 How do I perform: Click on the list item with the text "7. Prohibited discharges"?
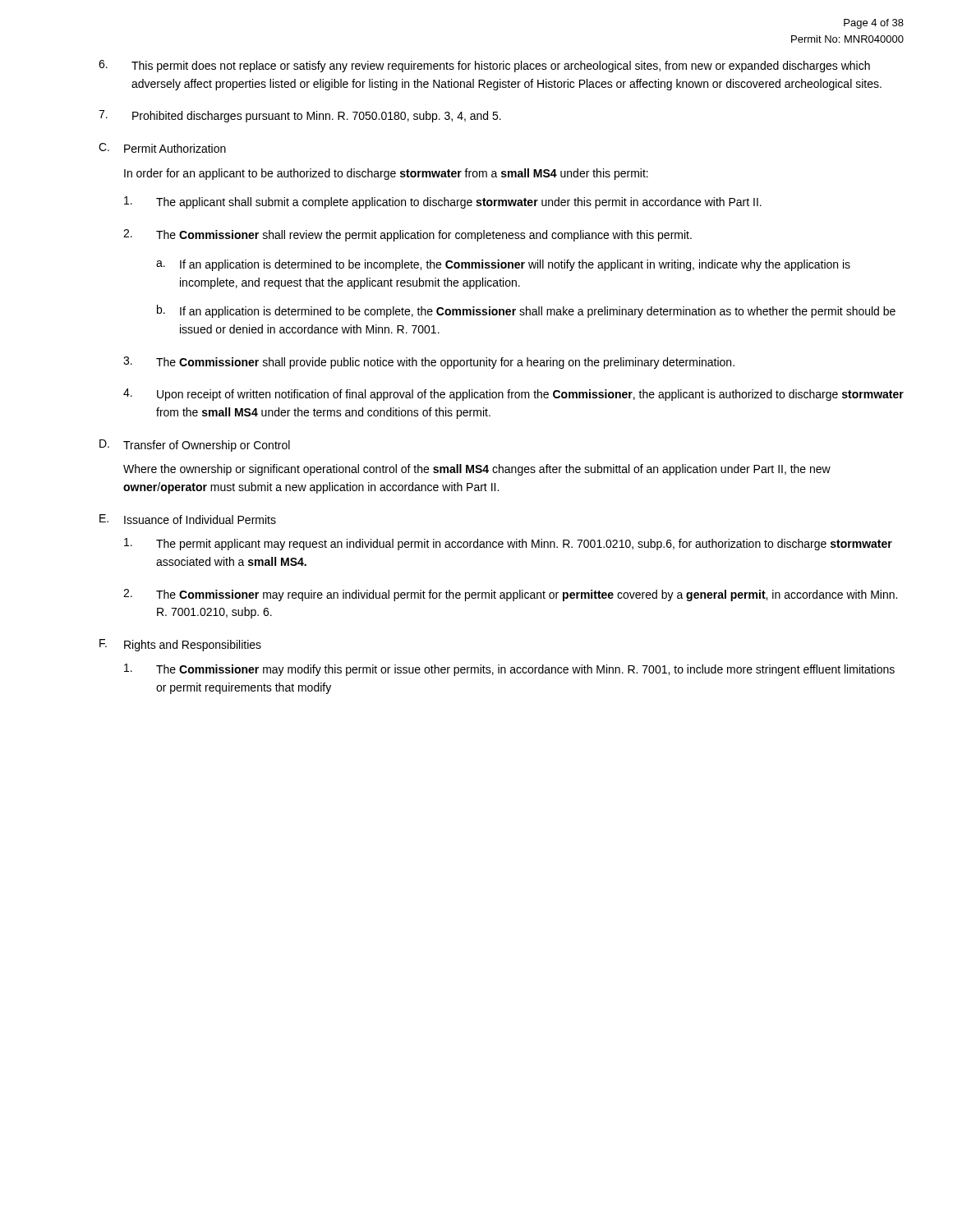tap(501, 117)
